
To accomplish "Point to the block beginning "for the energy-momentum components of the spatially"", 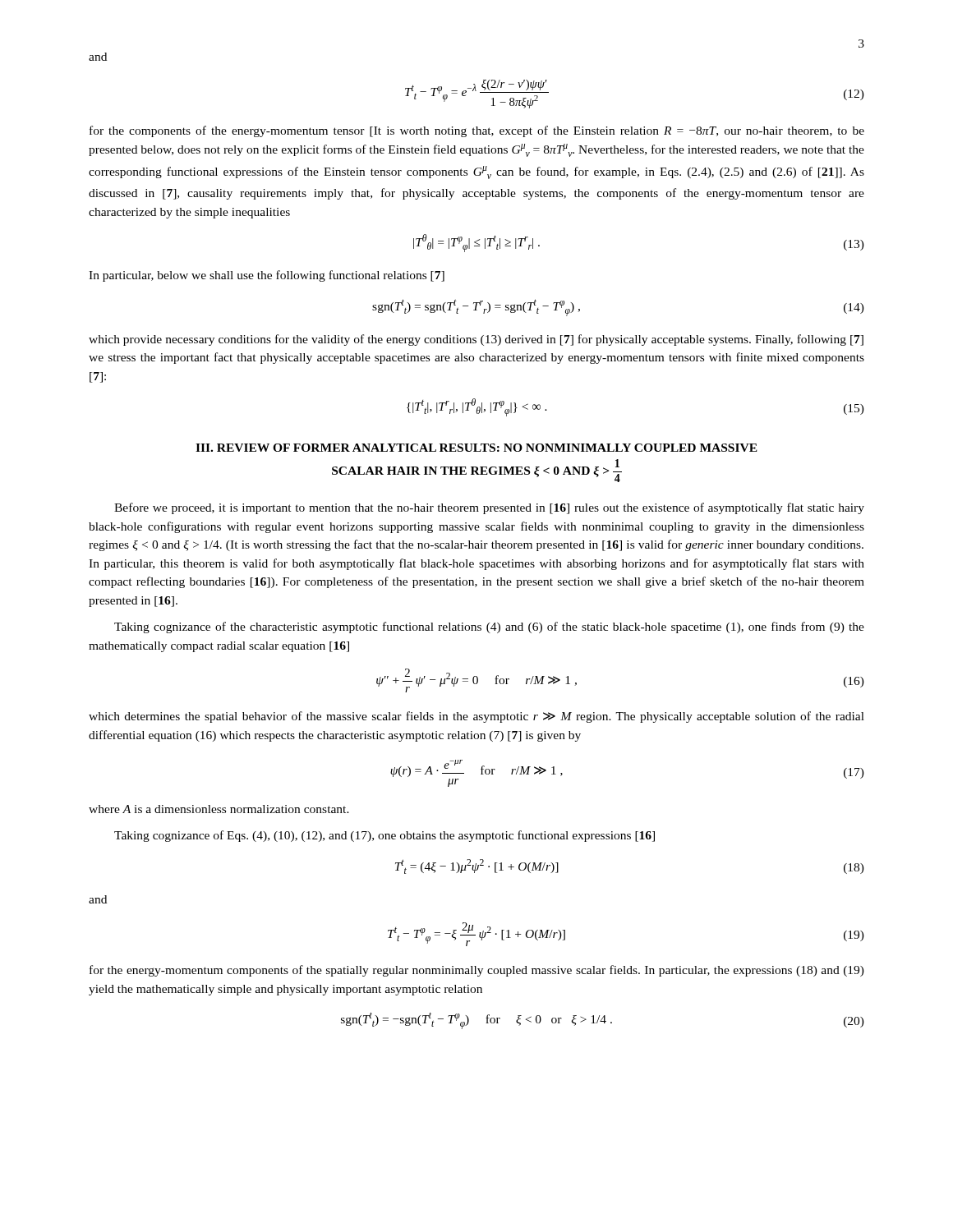I will 476,979.
